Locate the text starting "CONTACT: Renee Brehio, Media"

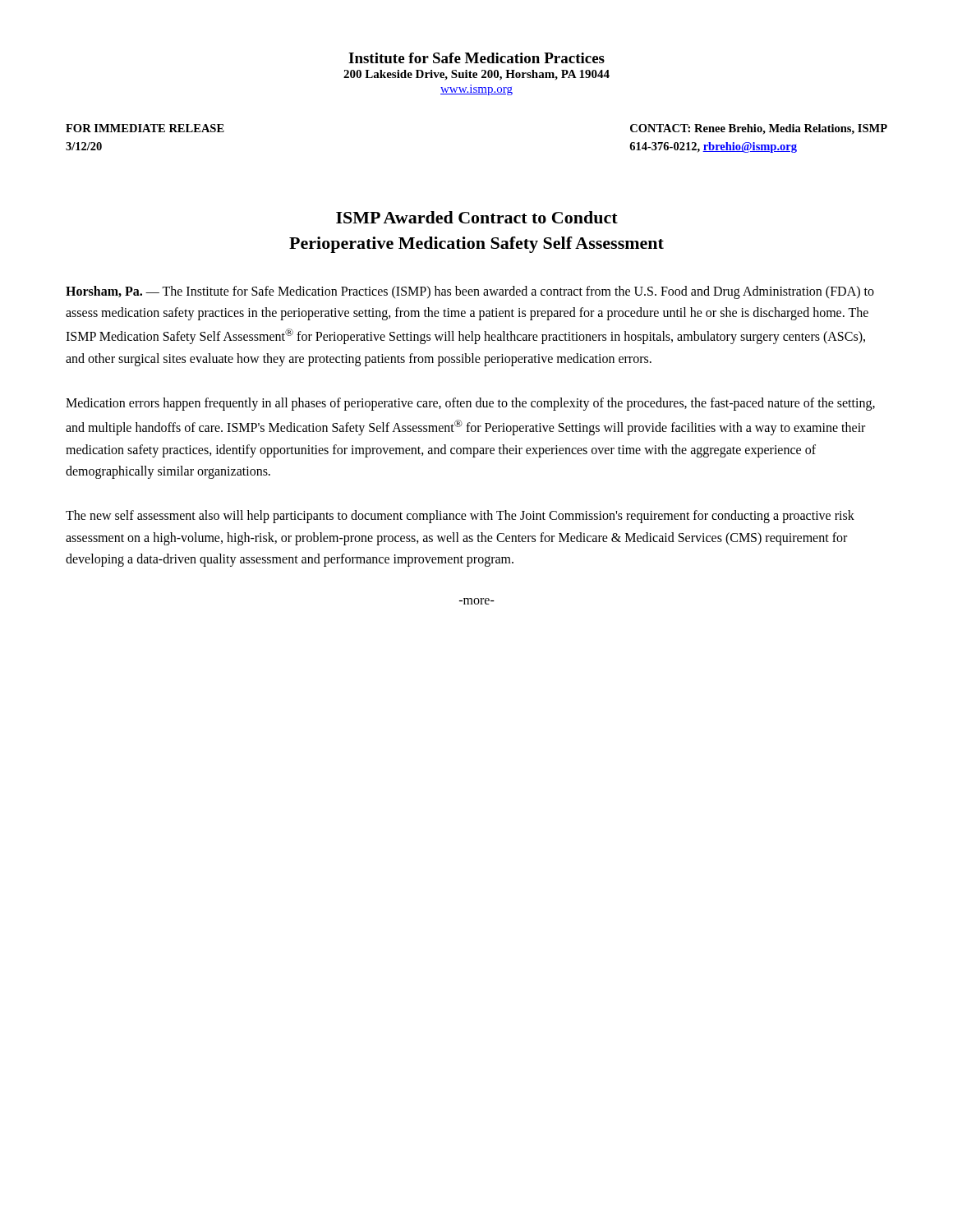[x=758, y=137]
